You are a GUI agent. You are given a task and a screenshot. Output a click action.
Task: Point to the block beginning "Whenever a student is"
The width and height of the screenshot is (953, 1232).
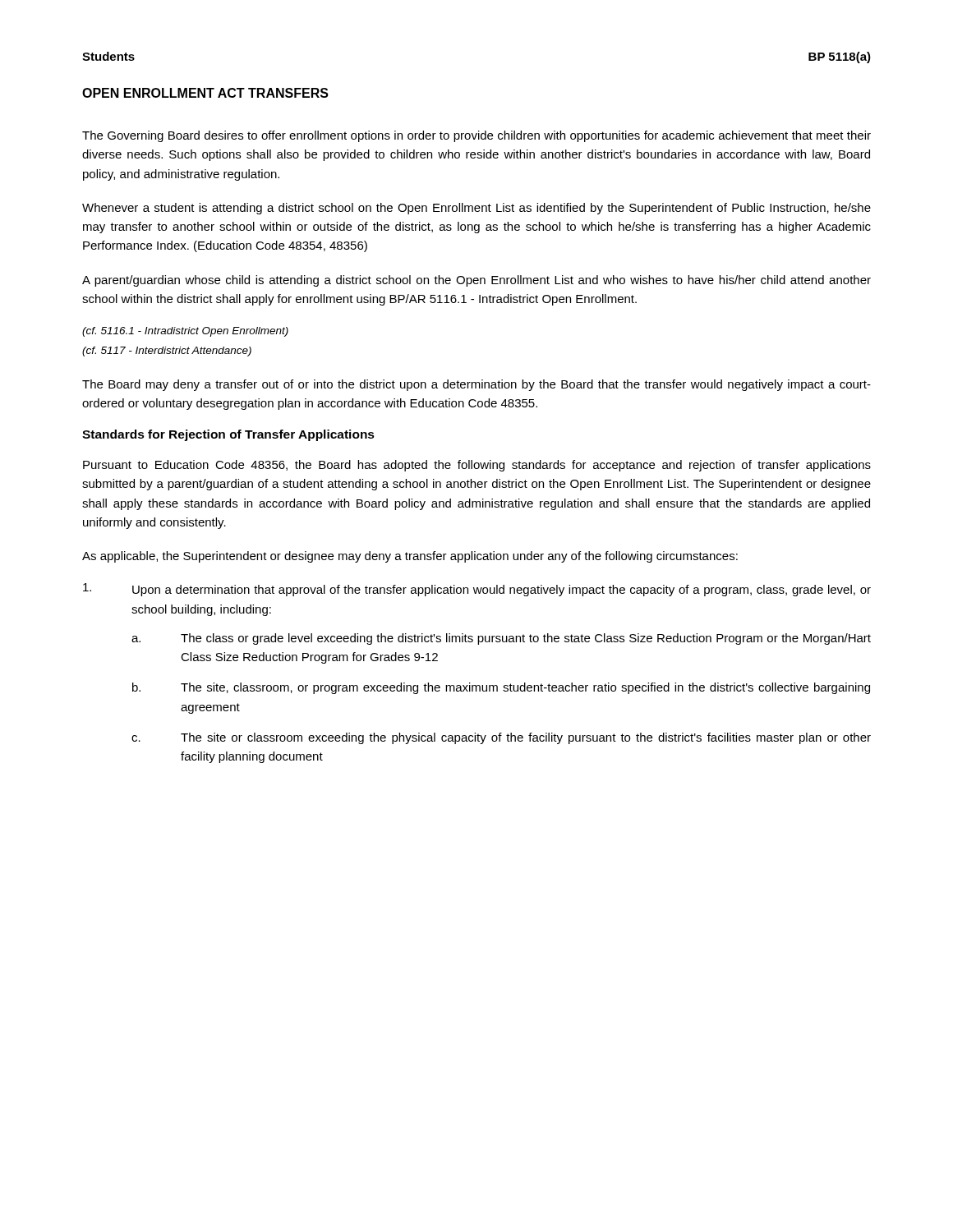tap(476, 226)
